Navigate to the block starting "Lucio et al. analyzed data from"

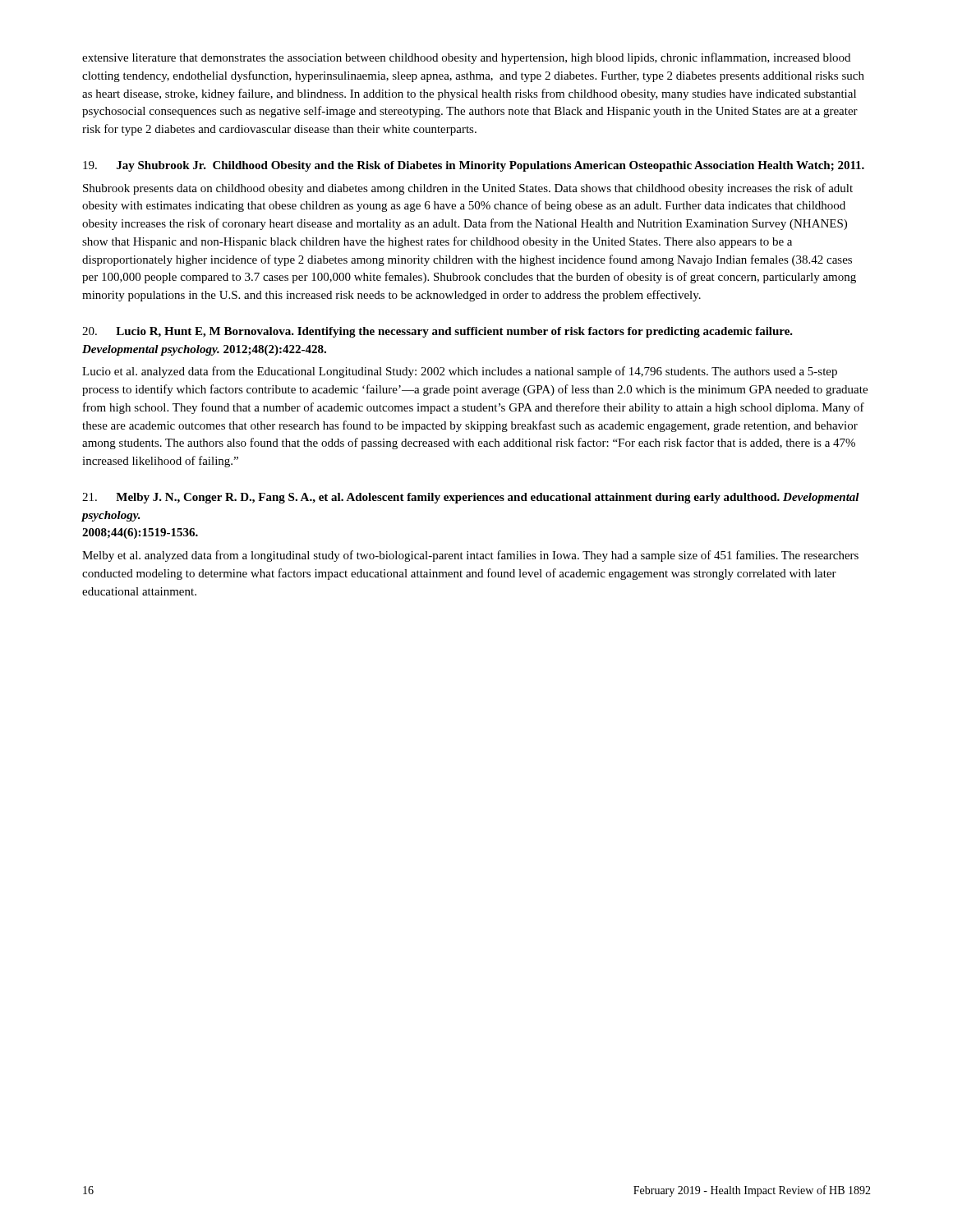(475, 416)
